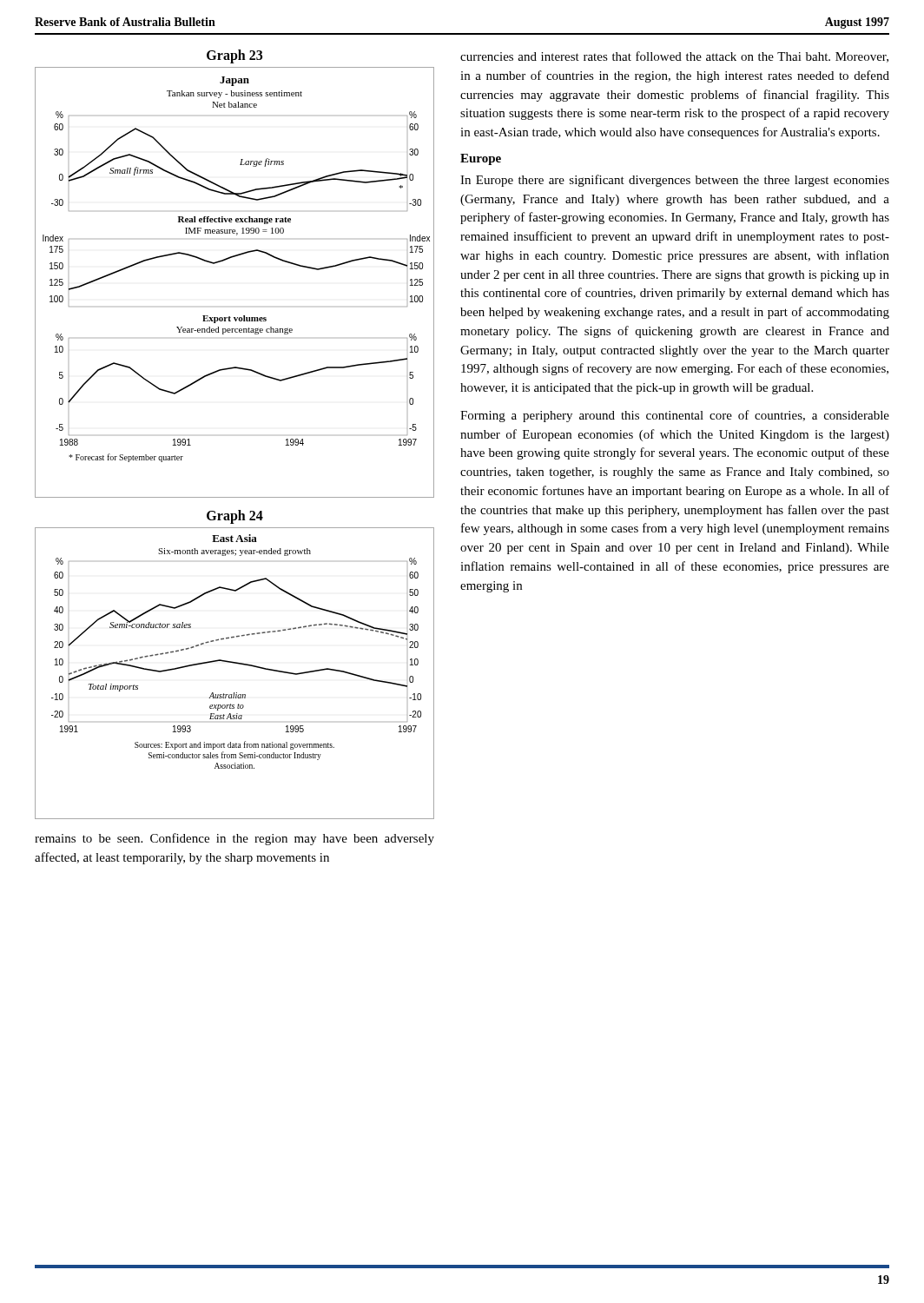Screen dimensions: 1303x924
Task: Select the section header that reads "Graph 24"
Action: point(235,516)
